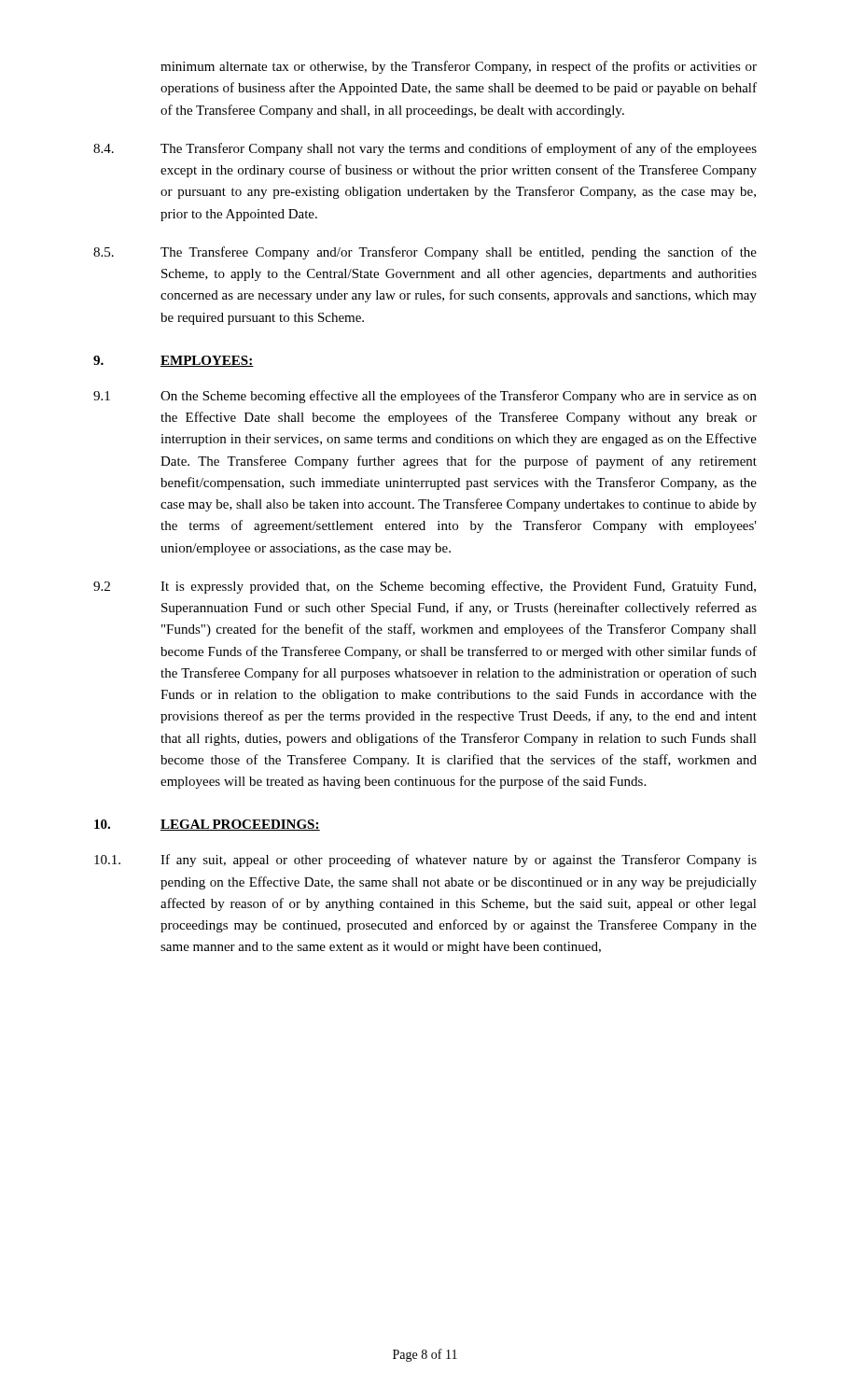This screenshot has height=1400, width=850.
Task: Find the block on this page that starts "8.5. The Transferee Company and/or"
Action: tap(425, 285)
